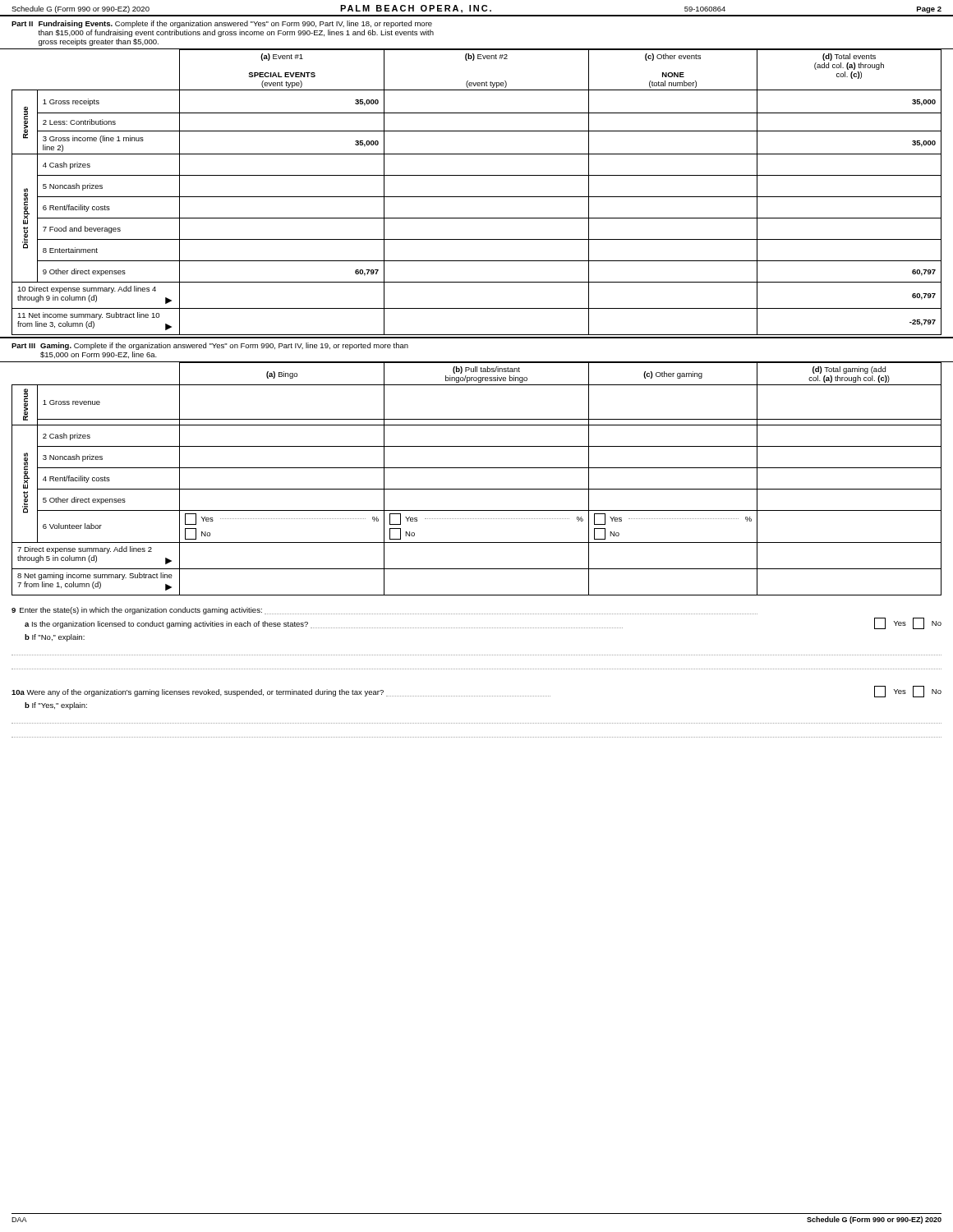This screenshot has height=1232, width=953.
Task: Select the table that reads "(d) Total events (add"
Action: click(x=476, y=192)
